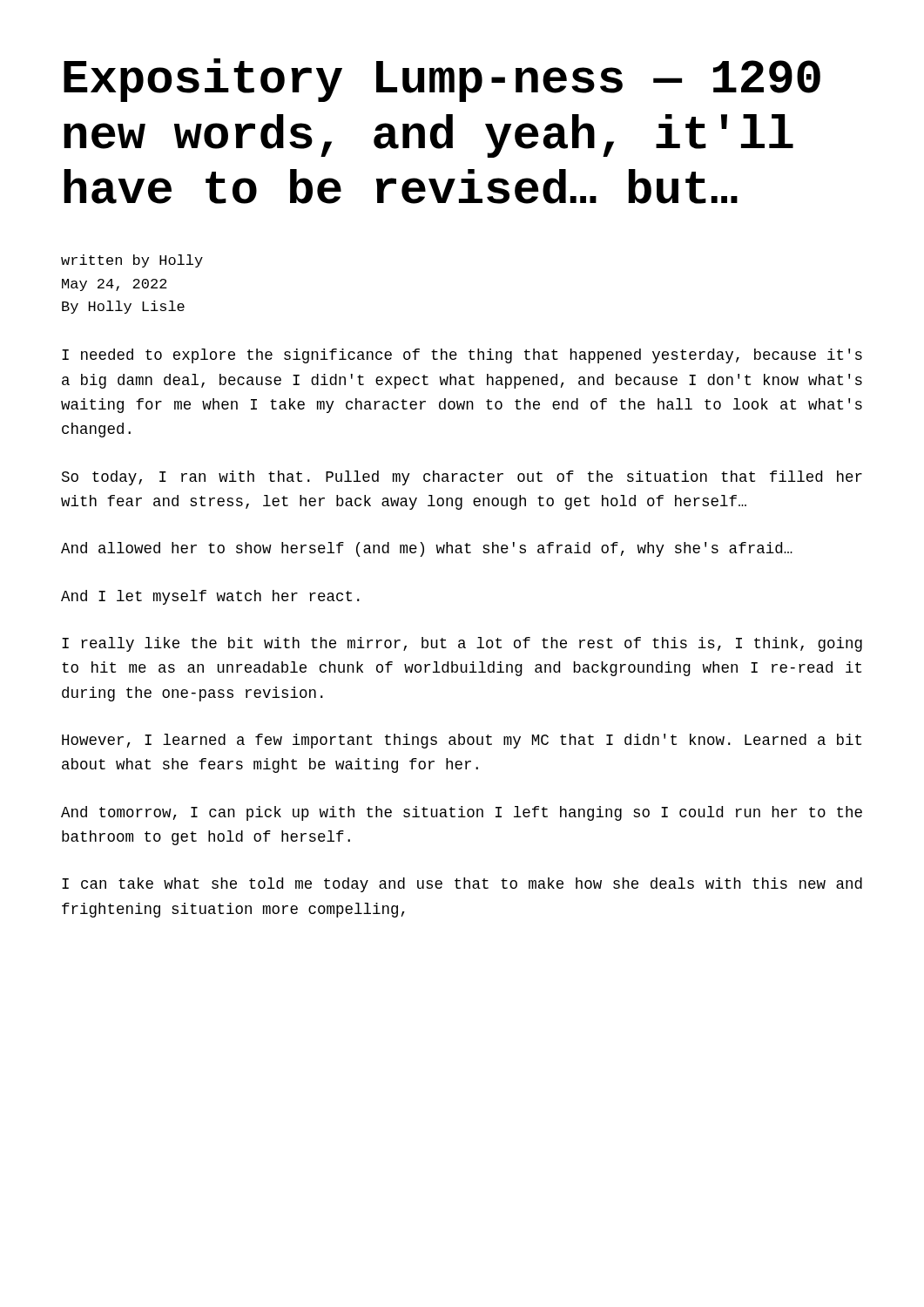Locate the text block containing "I really like the bit with the"
Screen dimensions: 1307x924
[462, 669]
